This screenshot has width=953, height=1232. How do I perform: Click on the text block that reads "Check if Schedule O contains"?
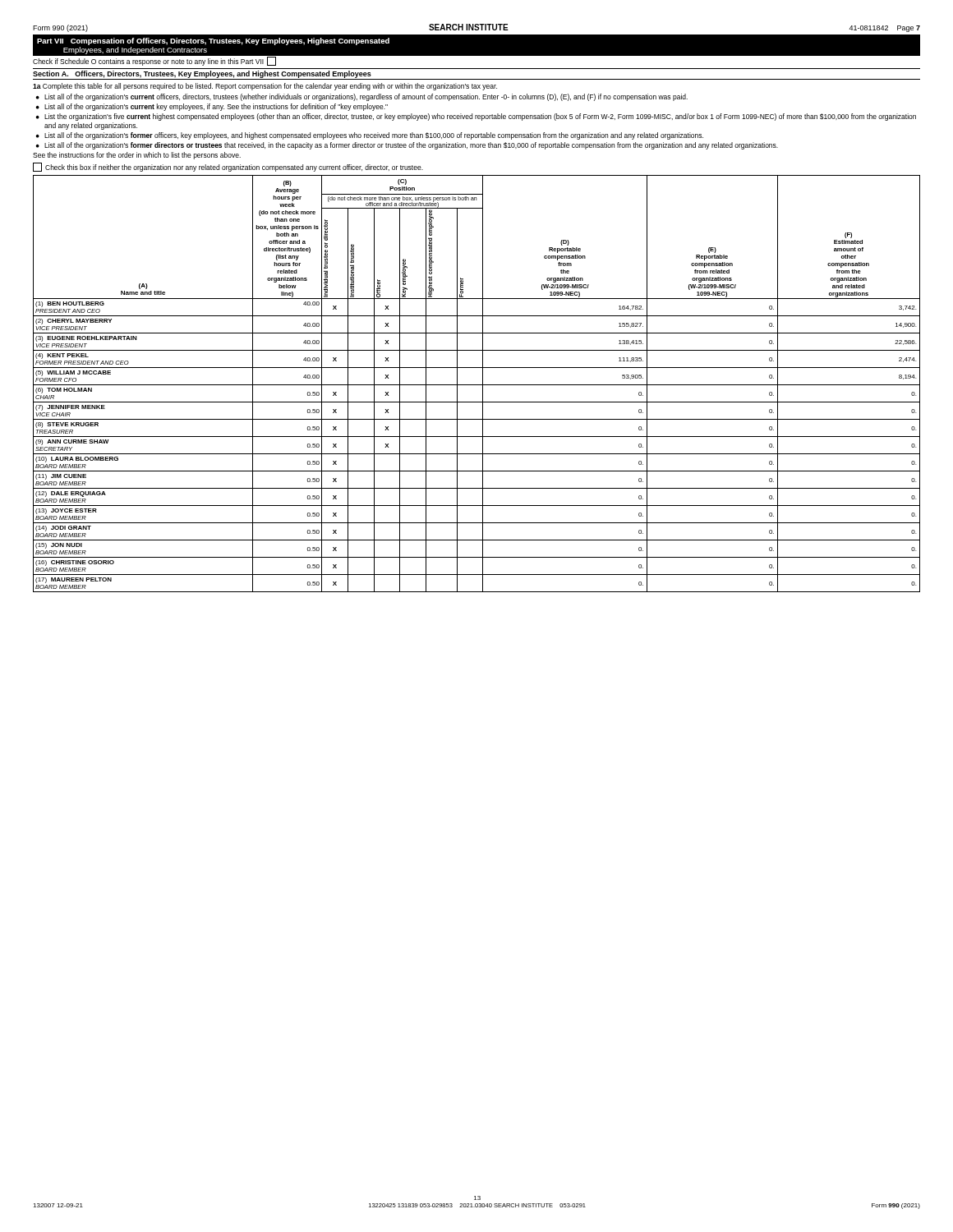(155, 61)
